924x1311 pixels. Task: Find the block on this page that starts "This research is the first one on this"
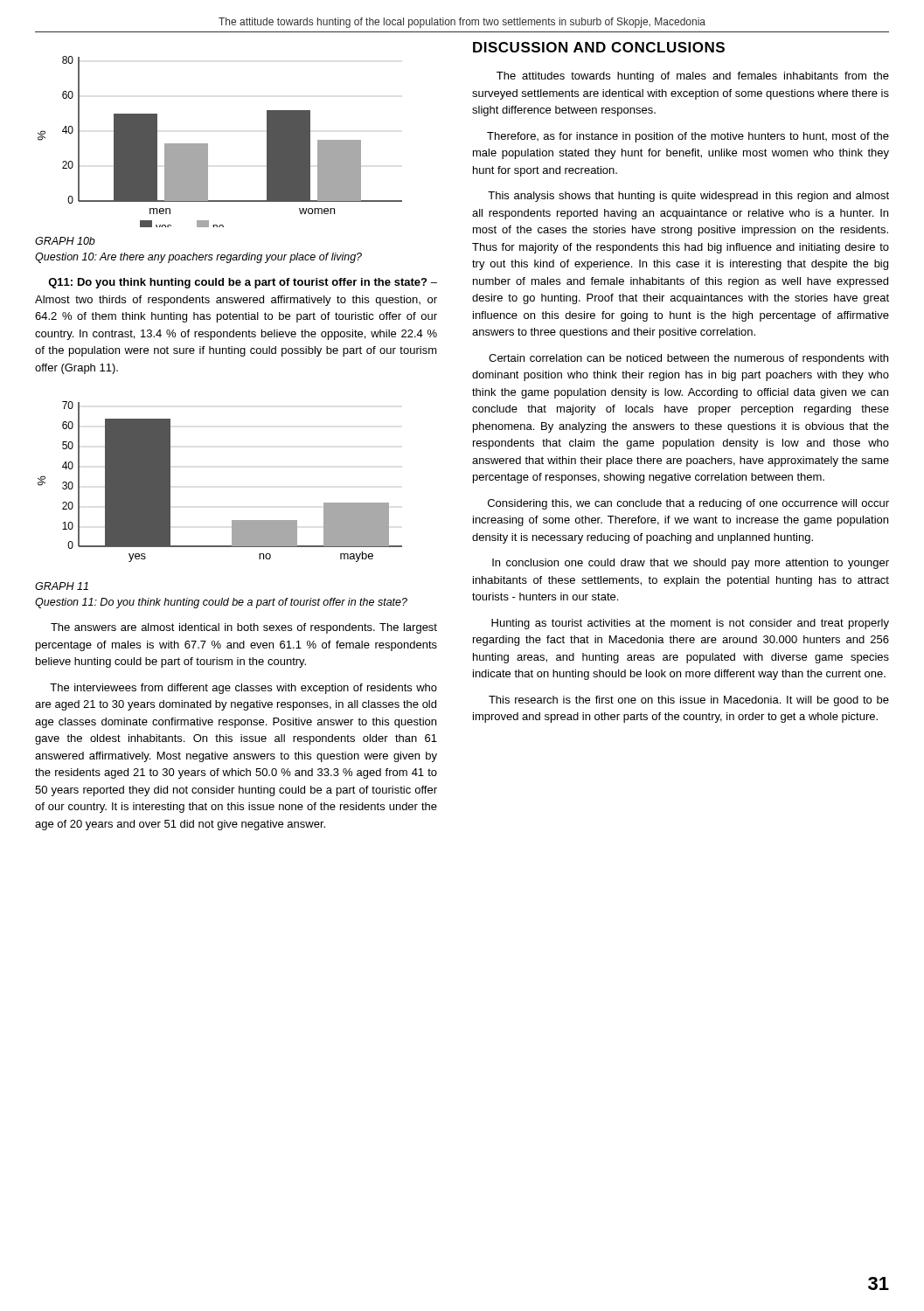click(681, 708)
